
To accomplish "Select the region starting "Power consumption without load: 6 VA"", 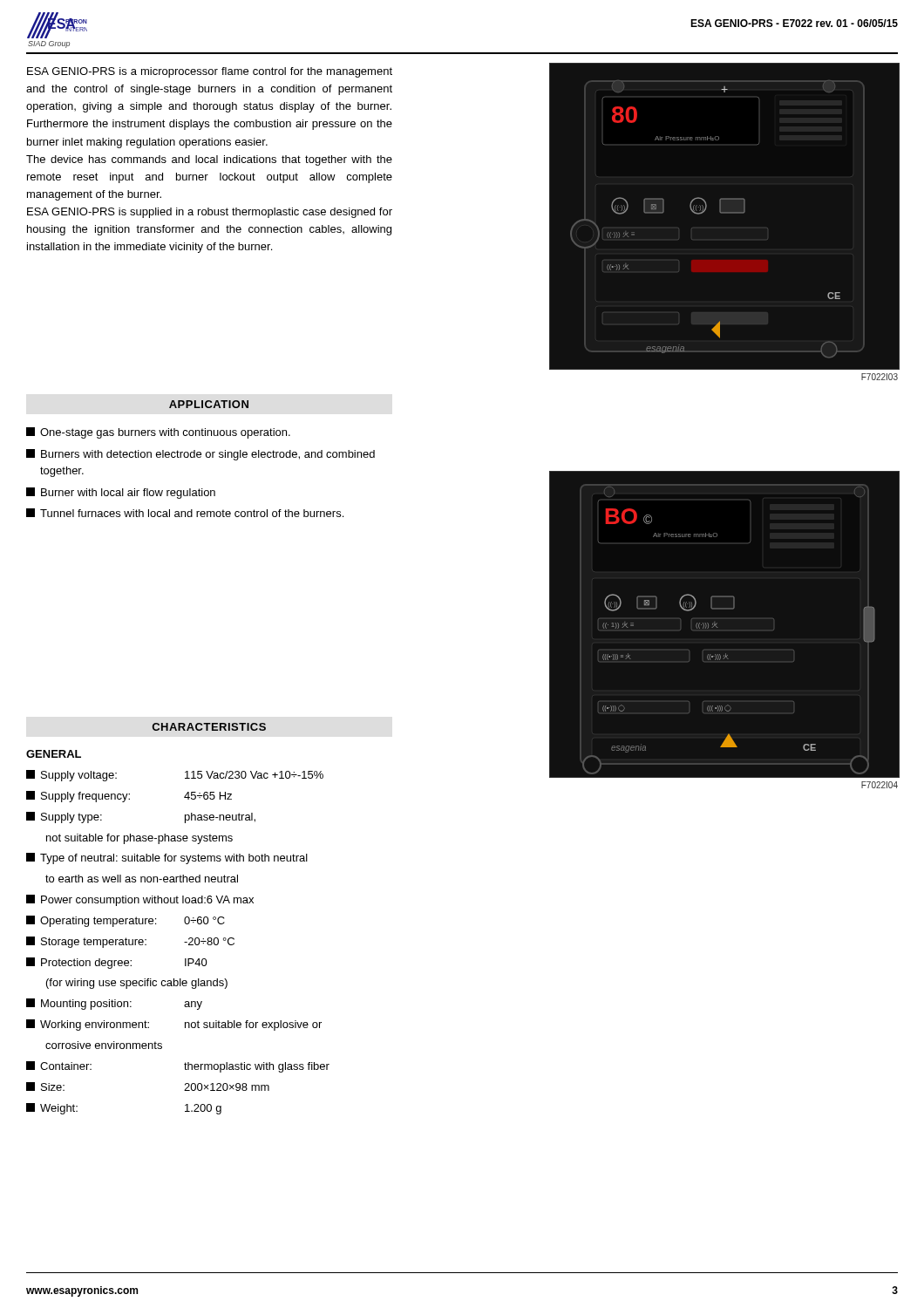I will pyautogui.click(x=140, y=900).
